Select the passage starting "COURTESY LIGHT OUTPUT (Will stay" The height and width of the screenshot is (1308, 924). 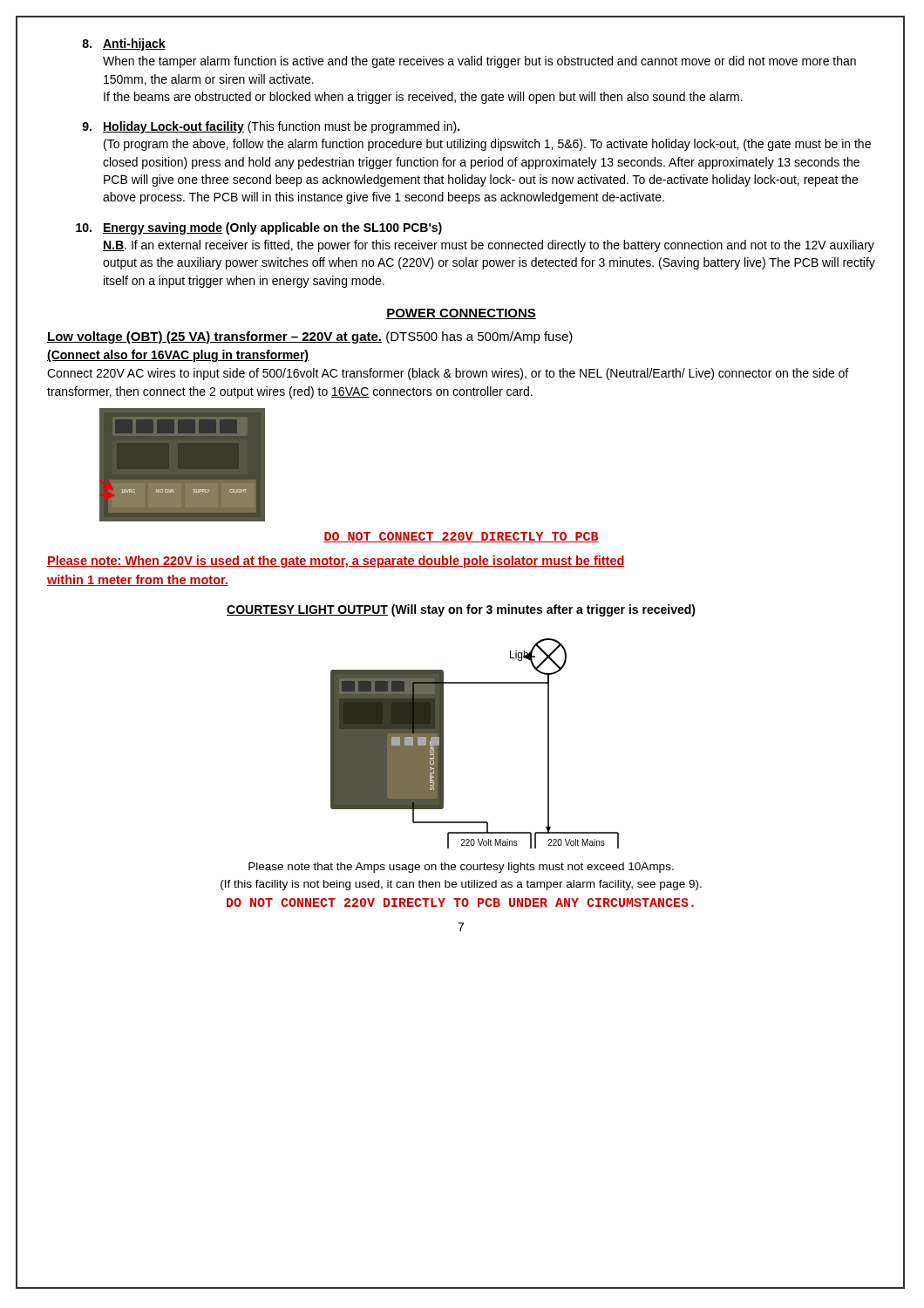461,609
